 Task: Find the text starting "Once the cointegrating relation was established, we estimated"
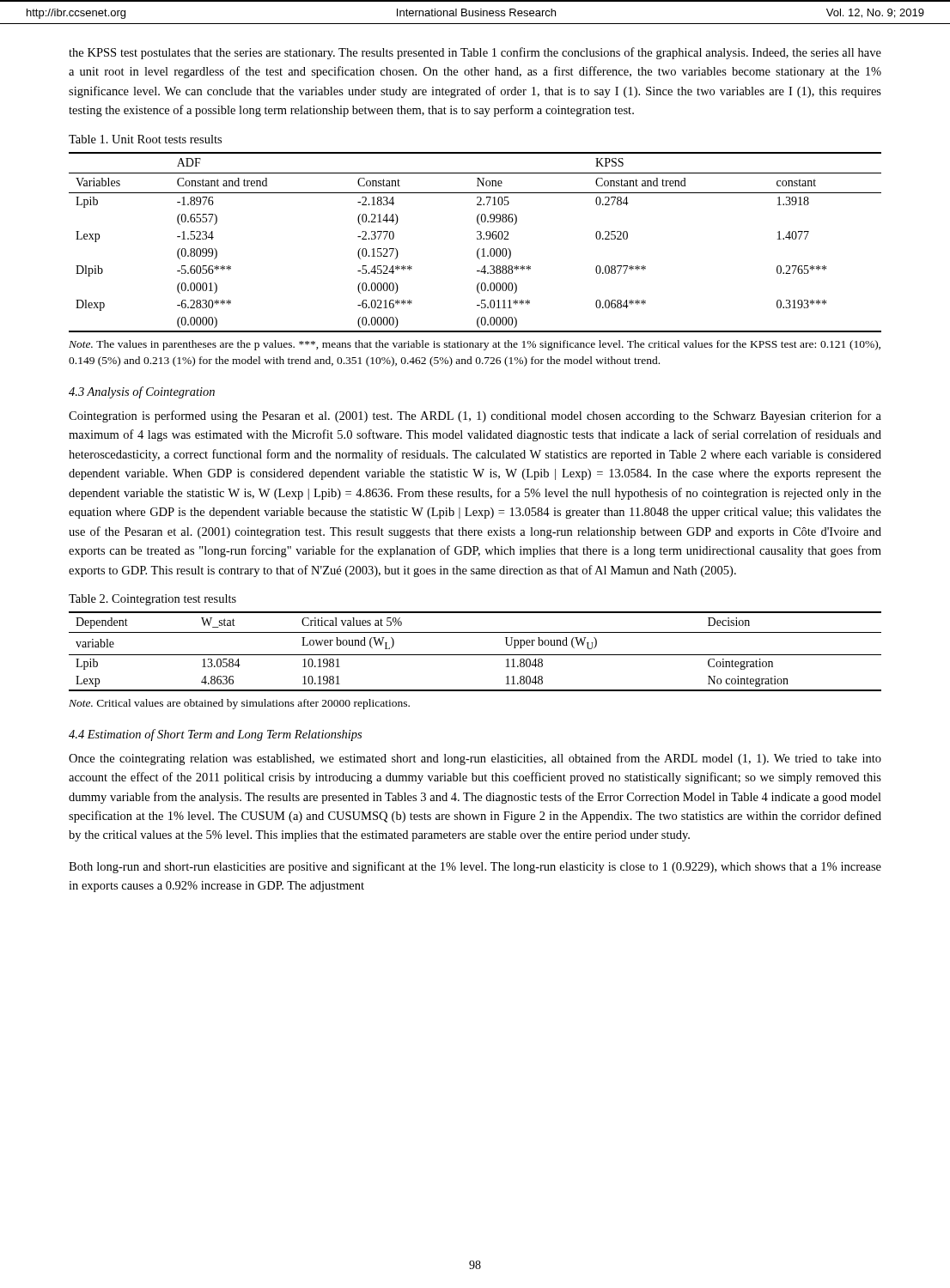(x=475, y=796)
